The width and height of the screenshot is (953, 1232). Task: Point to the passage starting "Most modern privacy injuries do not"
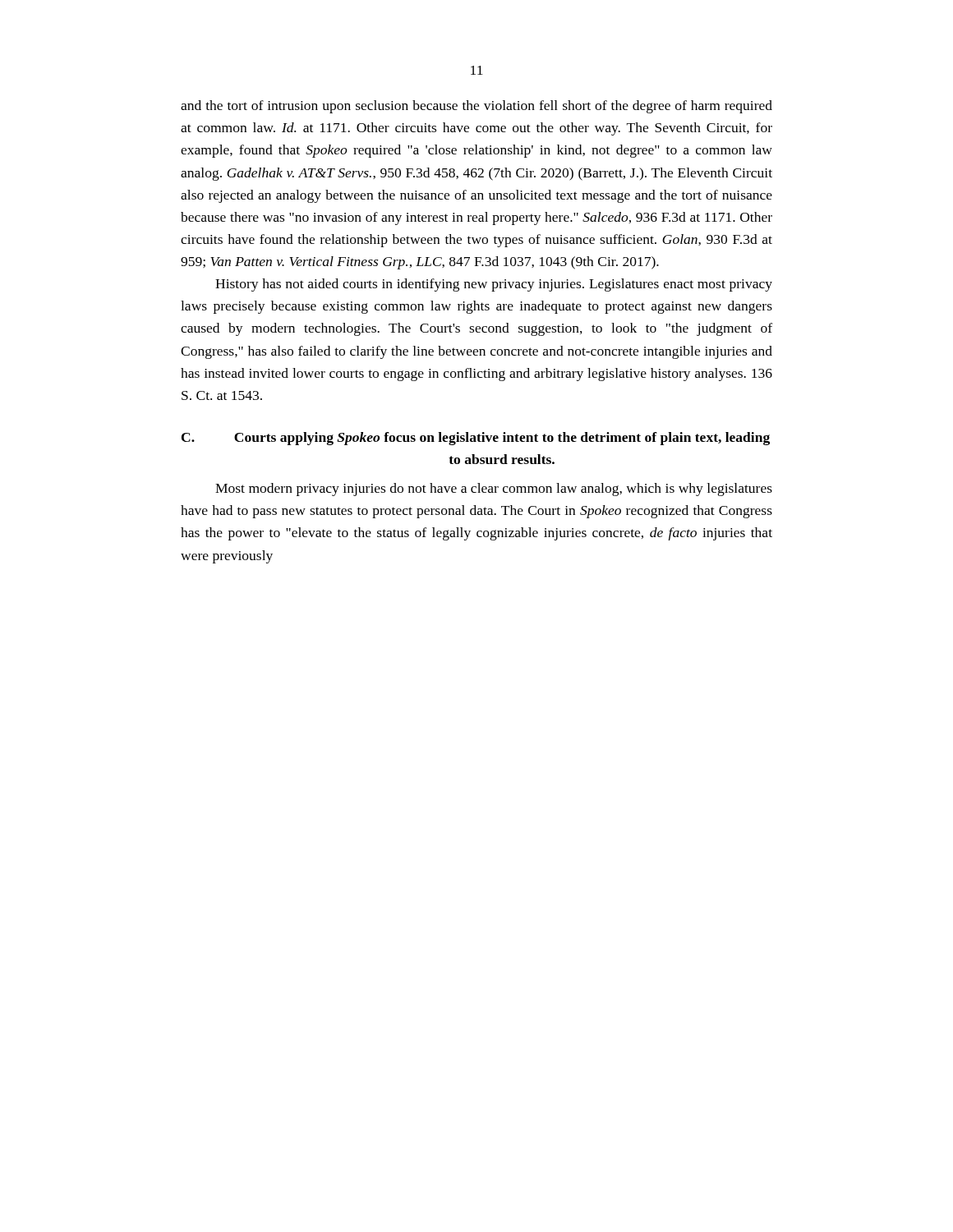pyautogui.click(x=476, y=521)
